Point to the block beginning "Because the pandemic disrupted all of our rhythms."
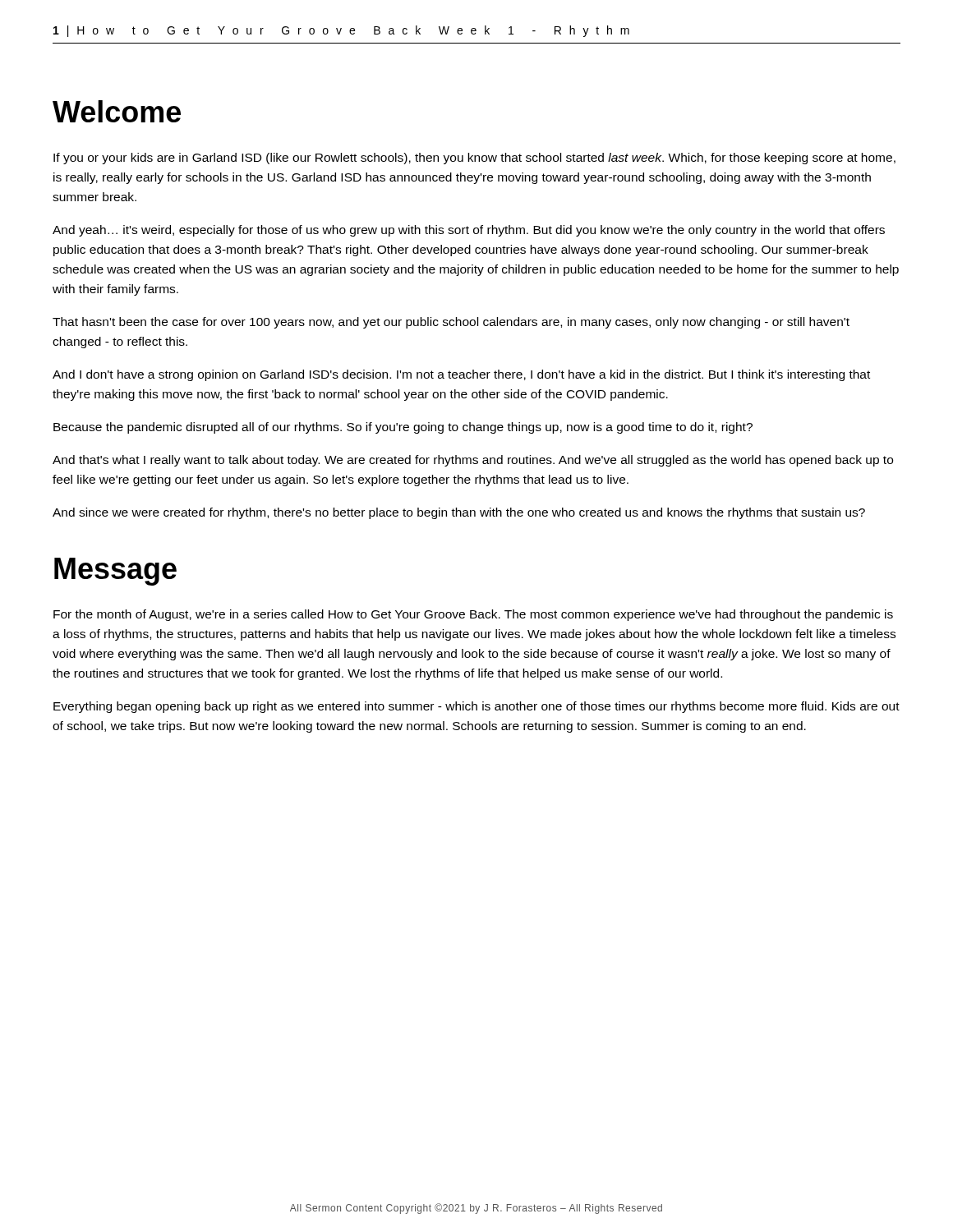The height and width of the screenshot is (1232, 953). point(403,427)
